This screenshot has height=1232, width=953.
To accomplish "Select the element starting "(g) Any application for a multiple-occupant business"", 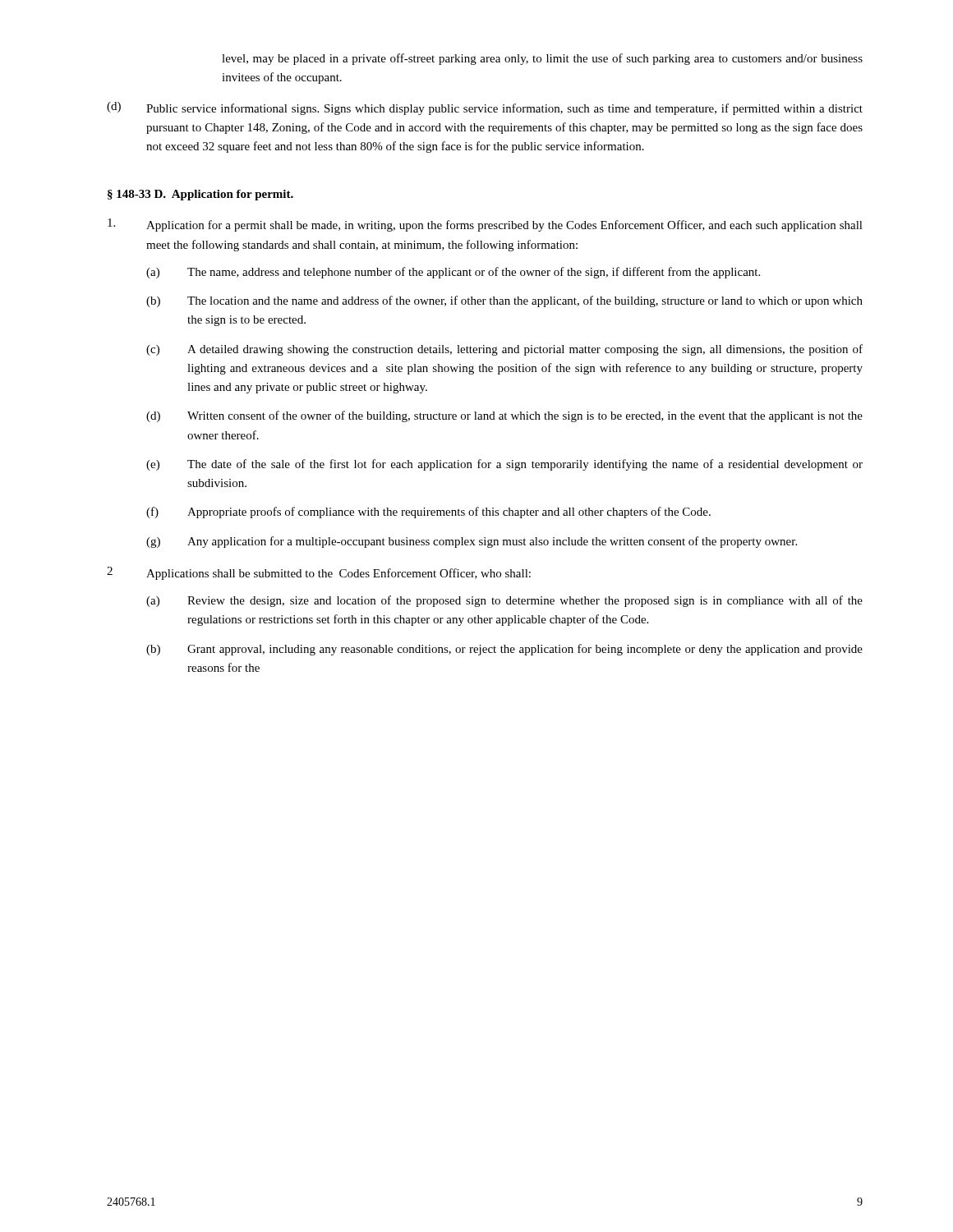I will (504, 541).
